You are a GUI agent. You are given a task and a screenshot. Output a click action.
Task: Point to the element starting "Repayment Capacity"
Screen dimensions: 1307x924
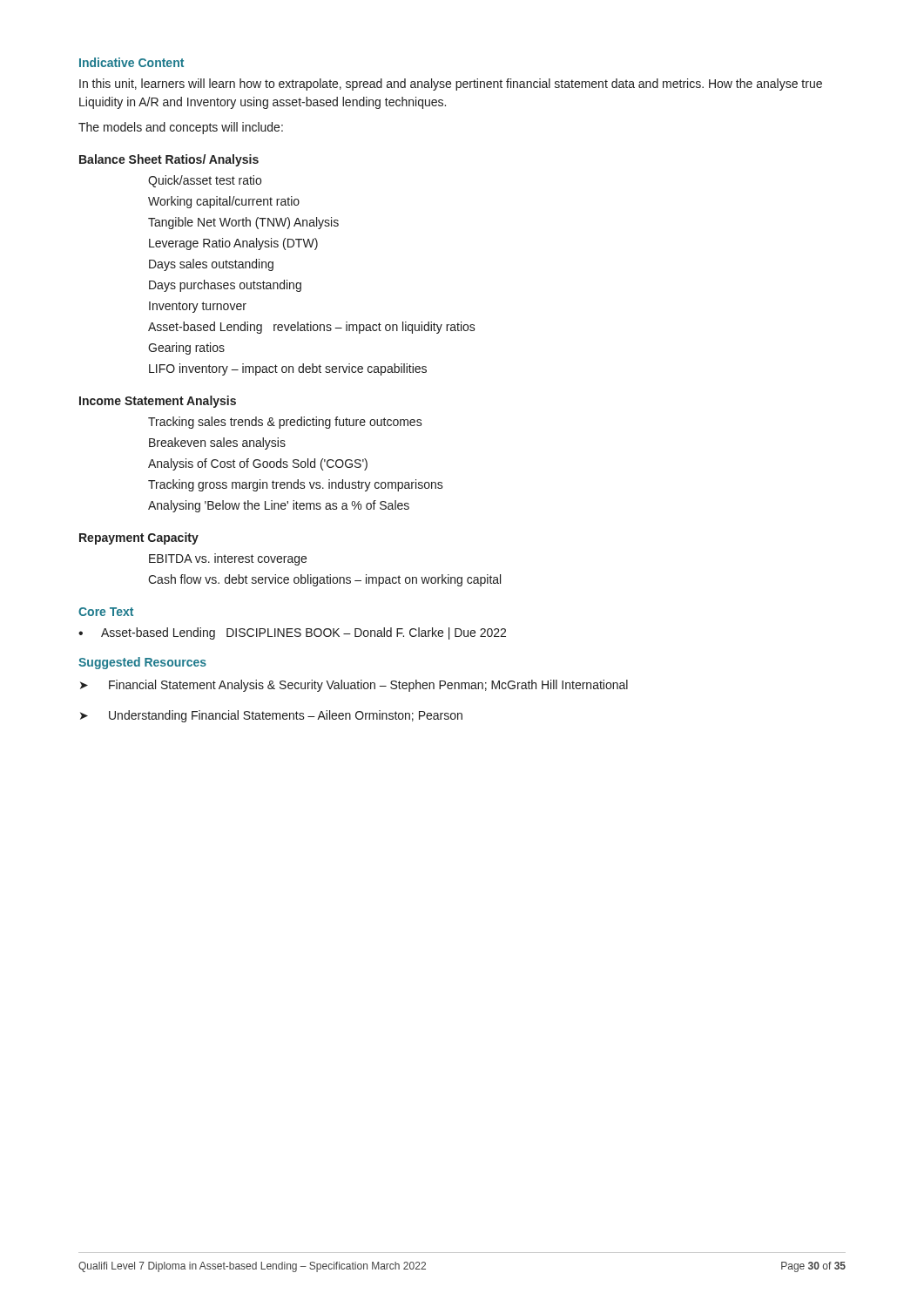[x=138, y=538]
